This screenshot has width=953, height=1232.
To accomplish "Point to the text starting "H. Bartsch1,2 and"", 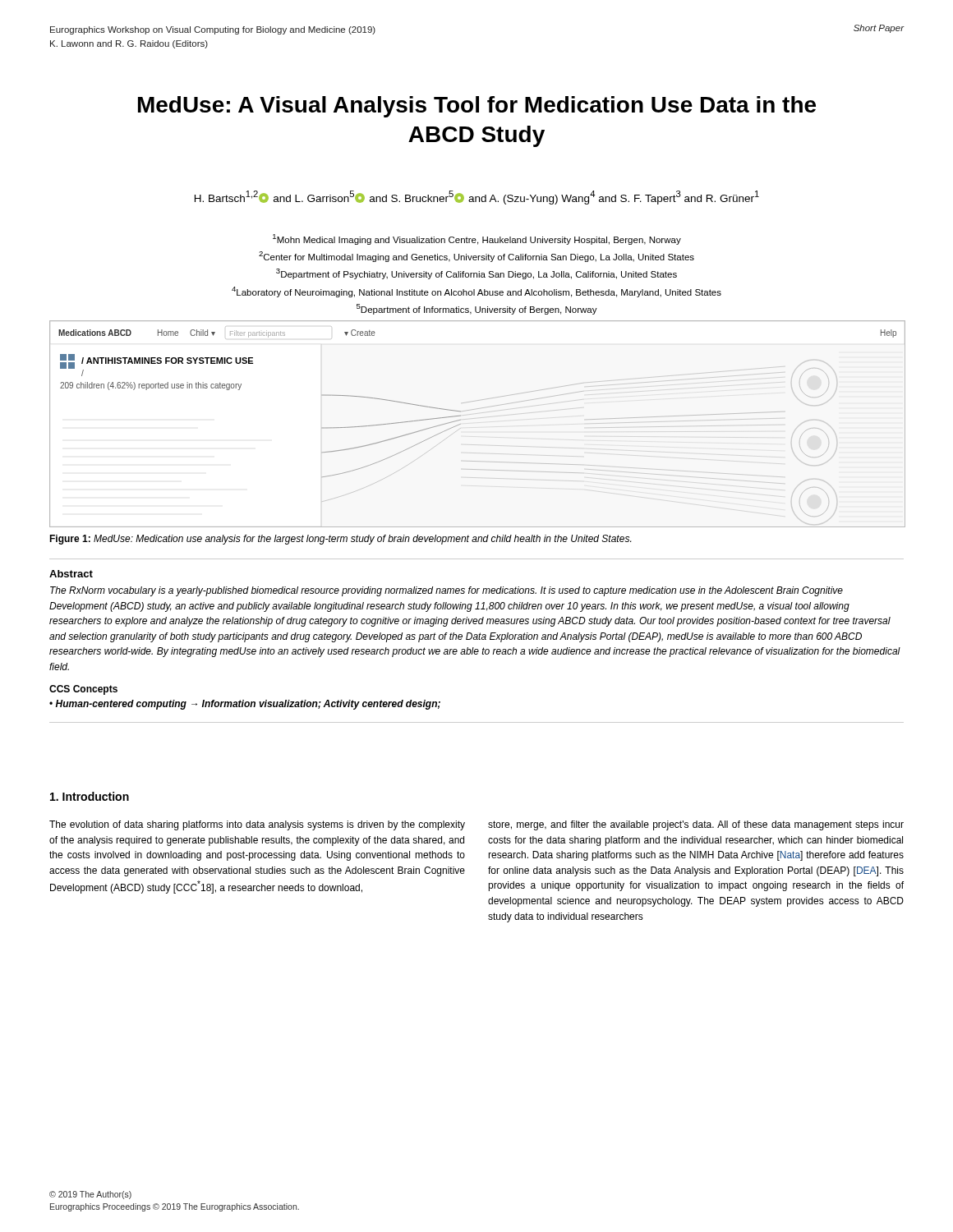I will 476,197.
